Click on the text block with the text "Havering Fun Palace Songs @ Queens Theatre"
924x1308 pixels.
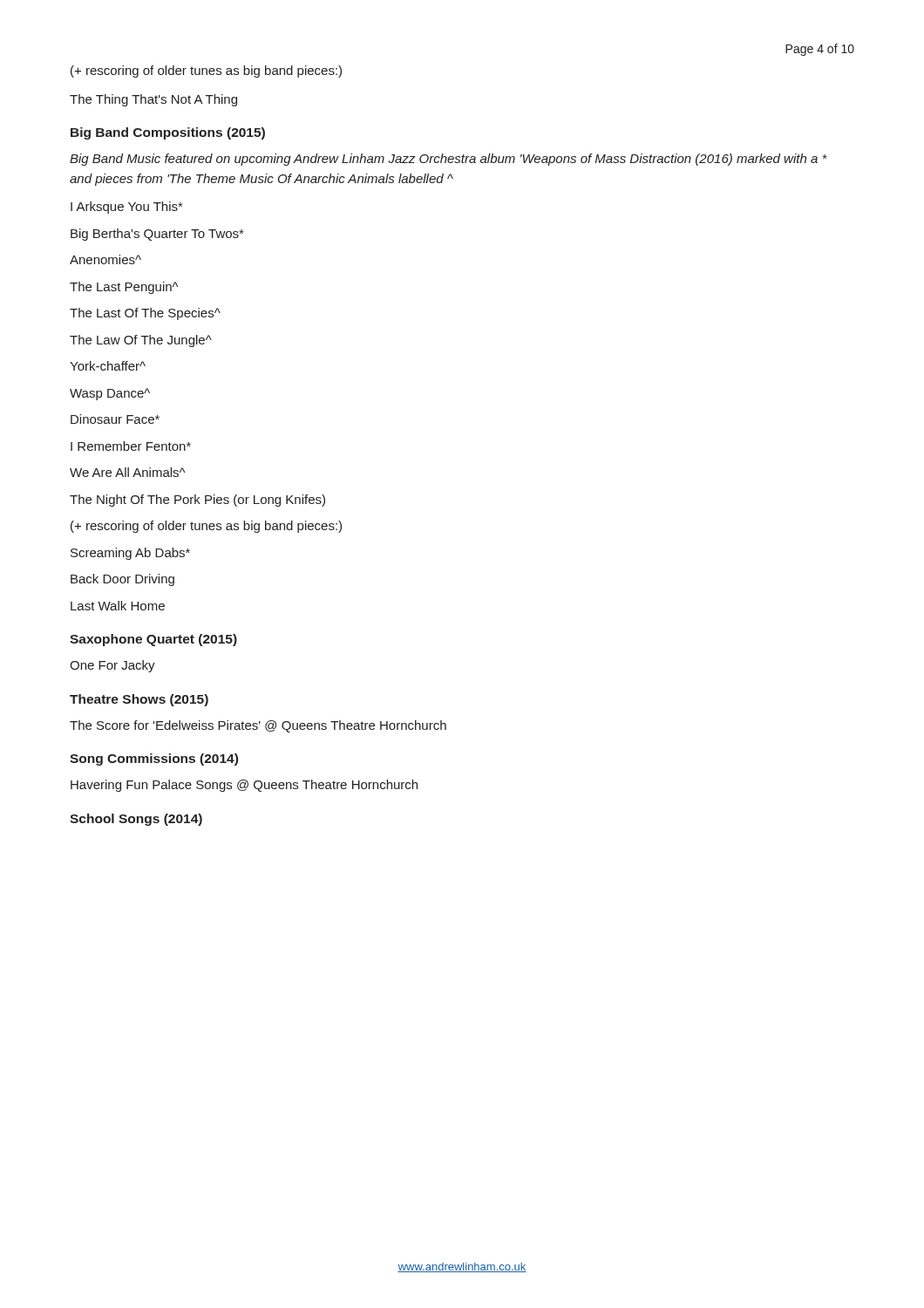pyautogui.click(x=244, y=784)
